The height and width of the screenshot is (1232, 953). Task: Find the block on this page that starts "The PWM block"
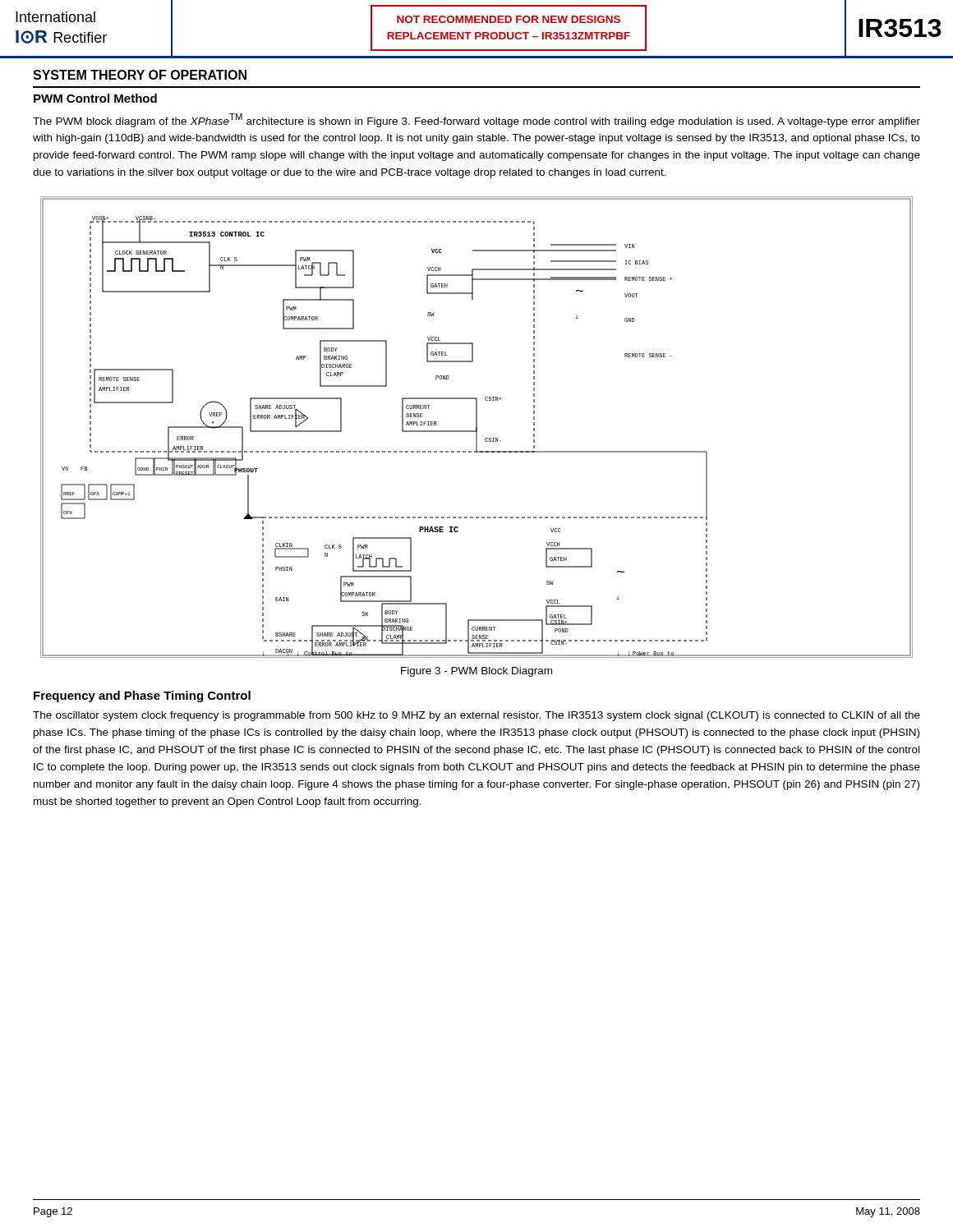[x=476, y=145]
